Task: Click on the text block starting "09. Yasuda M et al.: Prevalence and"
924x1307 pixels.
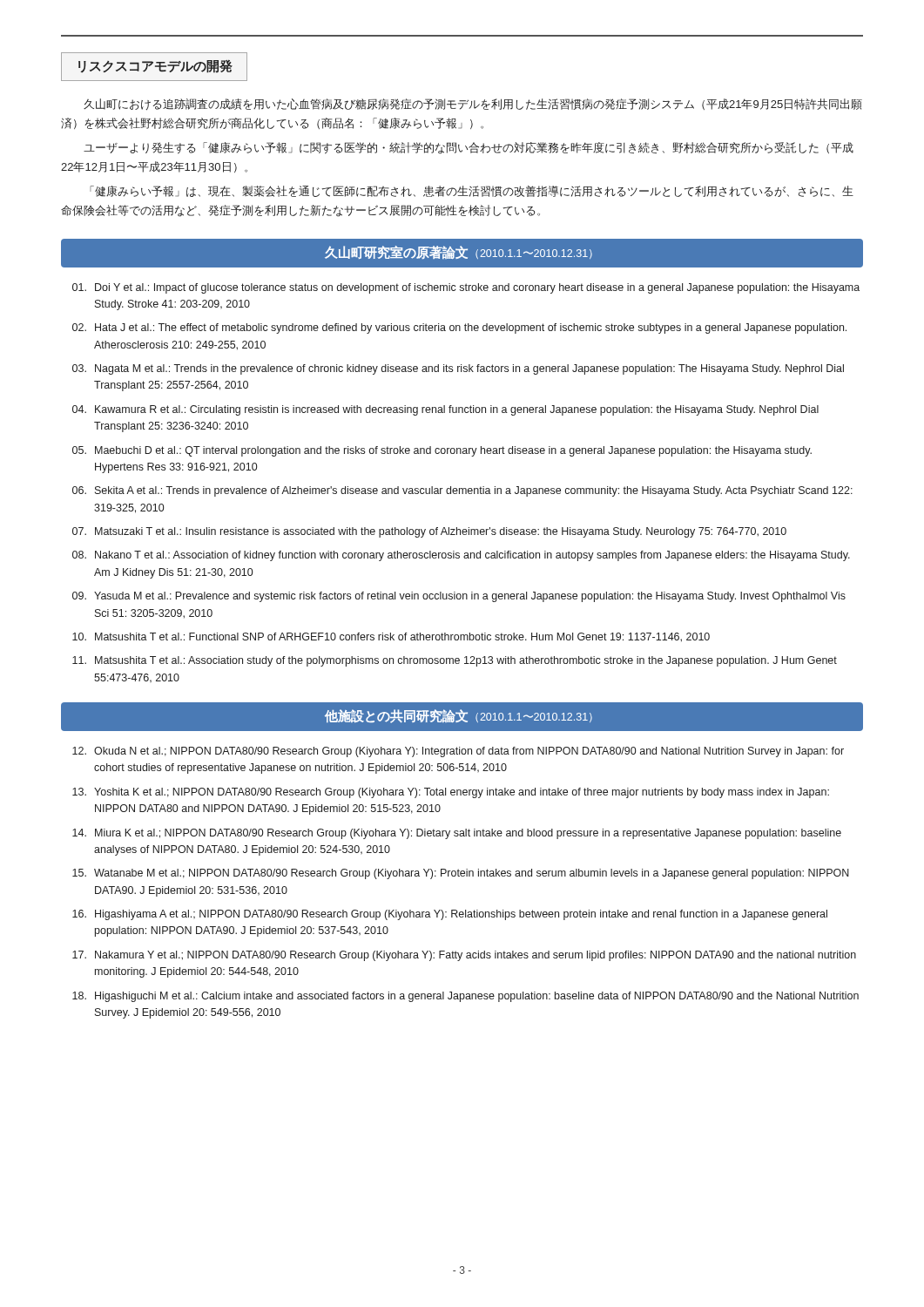Action: [462, 605]
